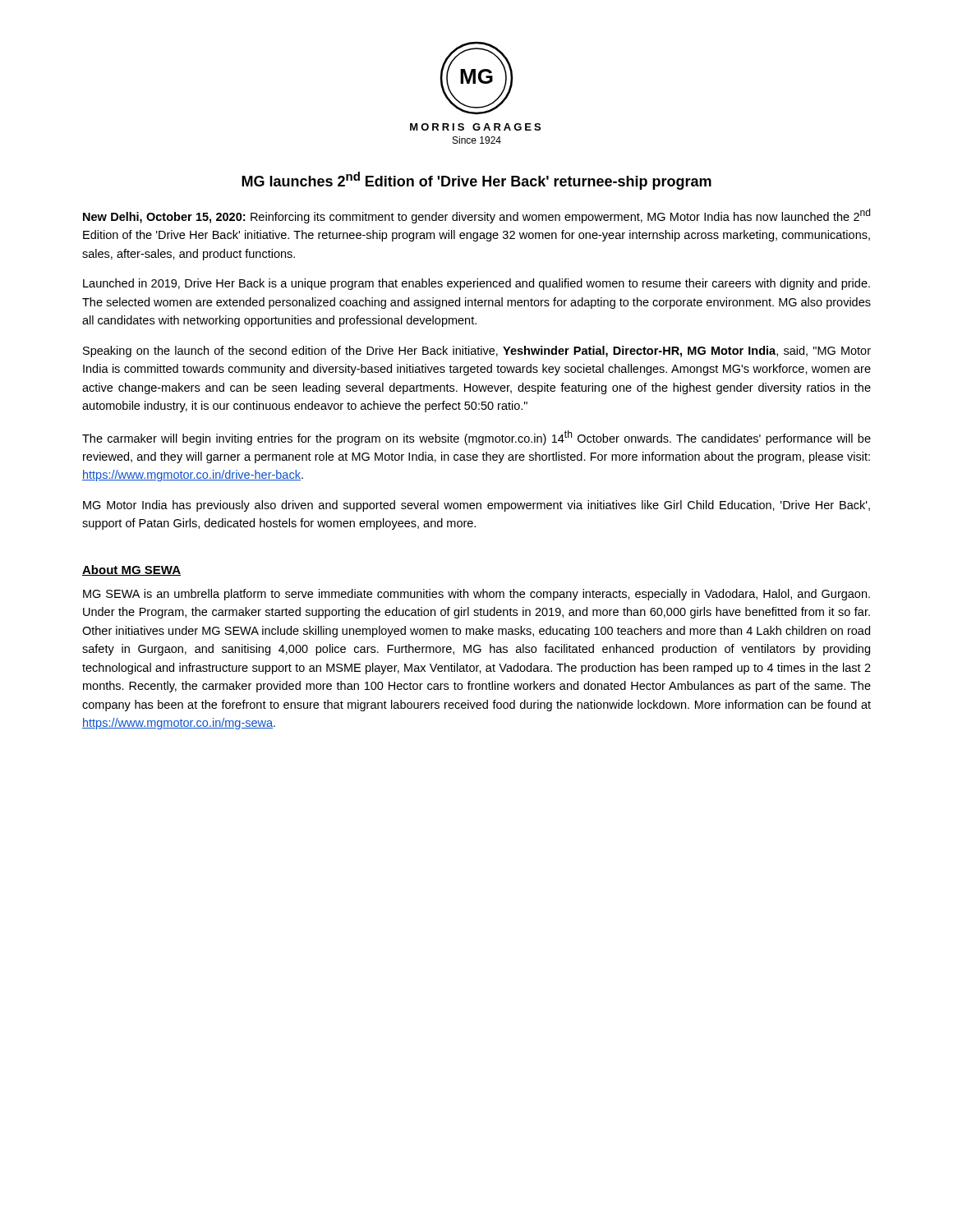This screenshot has width=953, height=1232.
Task: Where is the passage that starts "MG Motor India has previously"?
Action: pyautogui.click(x=476, y=514)
